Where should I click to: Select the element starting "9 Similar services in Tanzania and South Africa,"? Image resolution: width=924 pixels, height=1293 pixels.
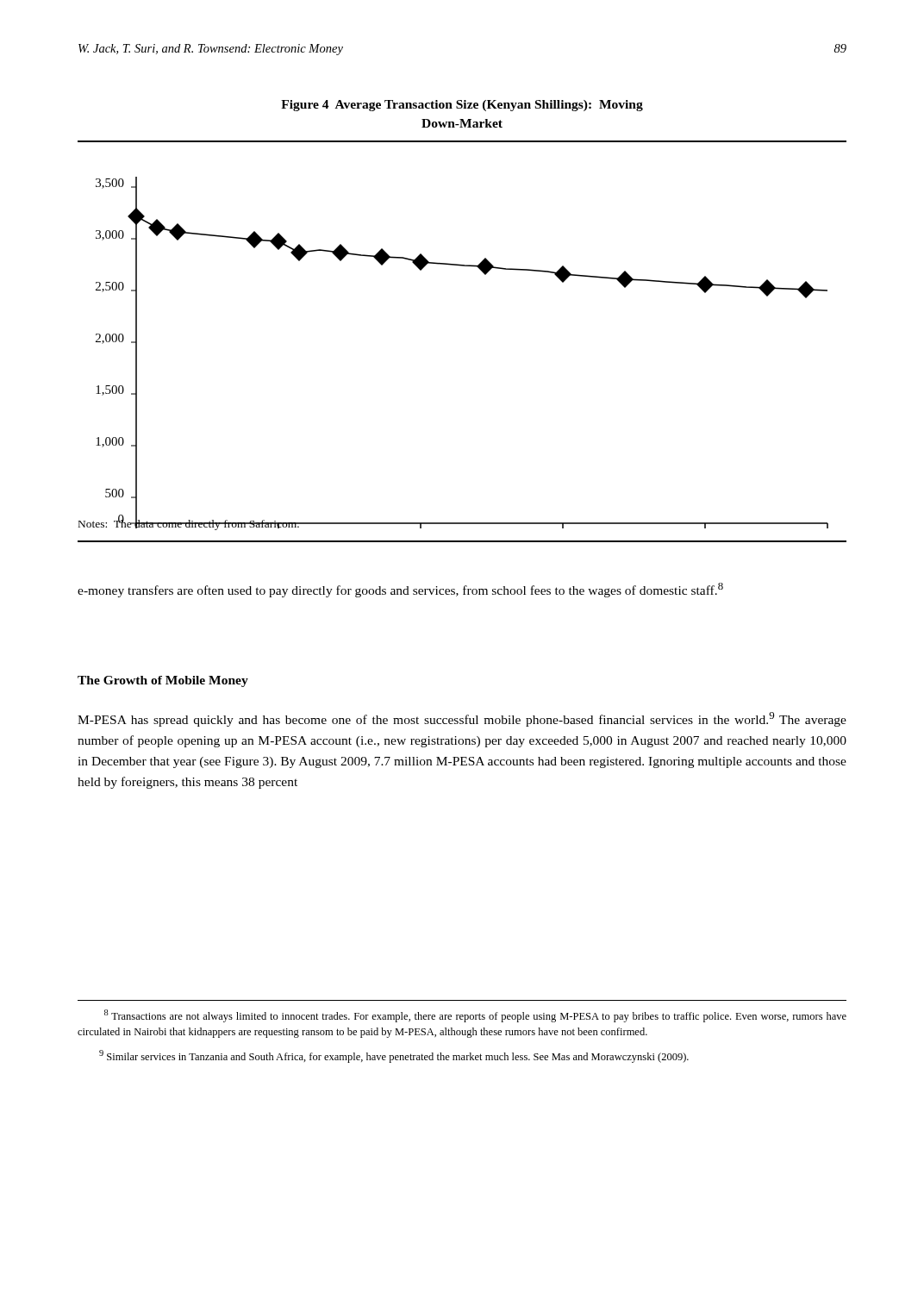383,1056
